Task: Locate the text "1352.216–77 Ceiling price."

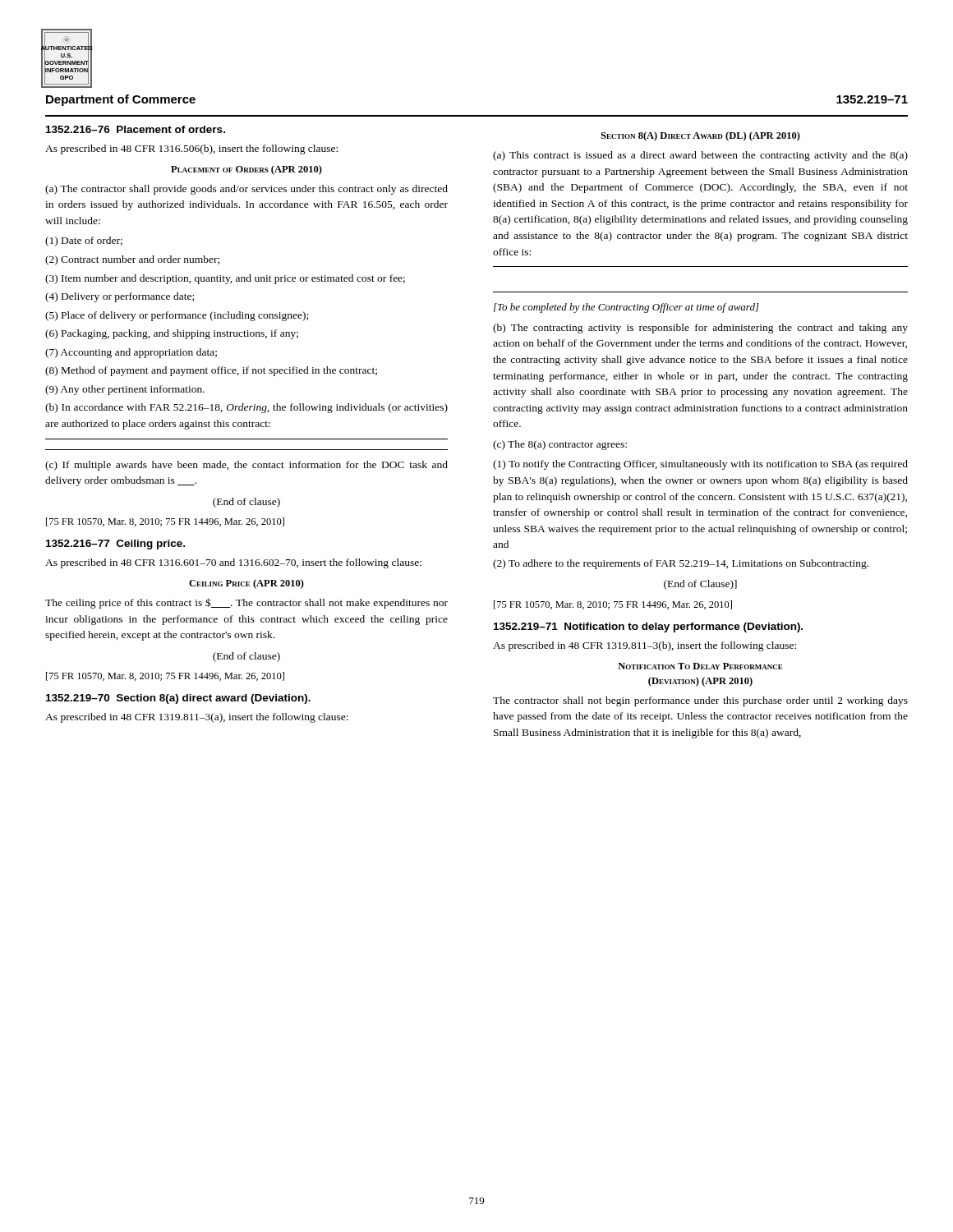Action: tap(115, 545)
